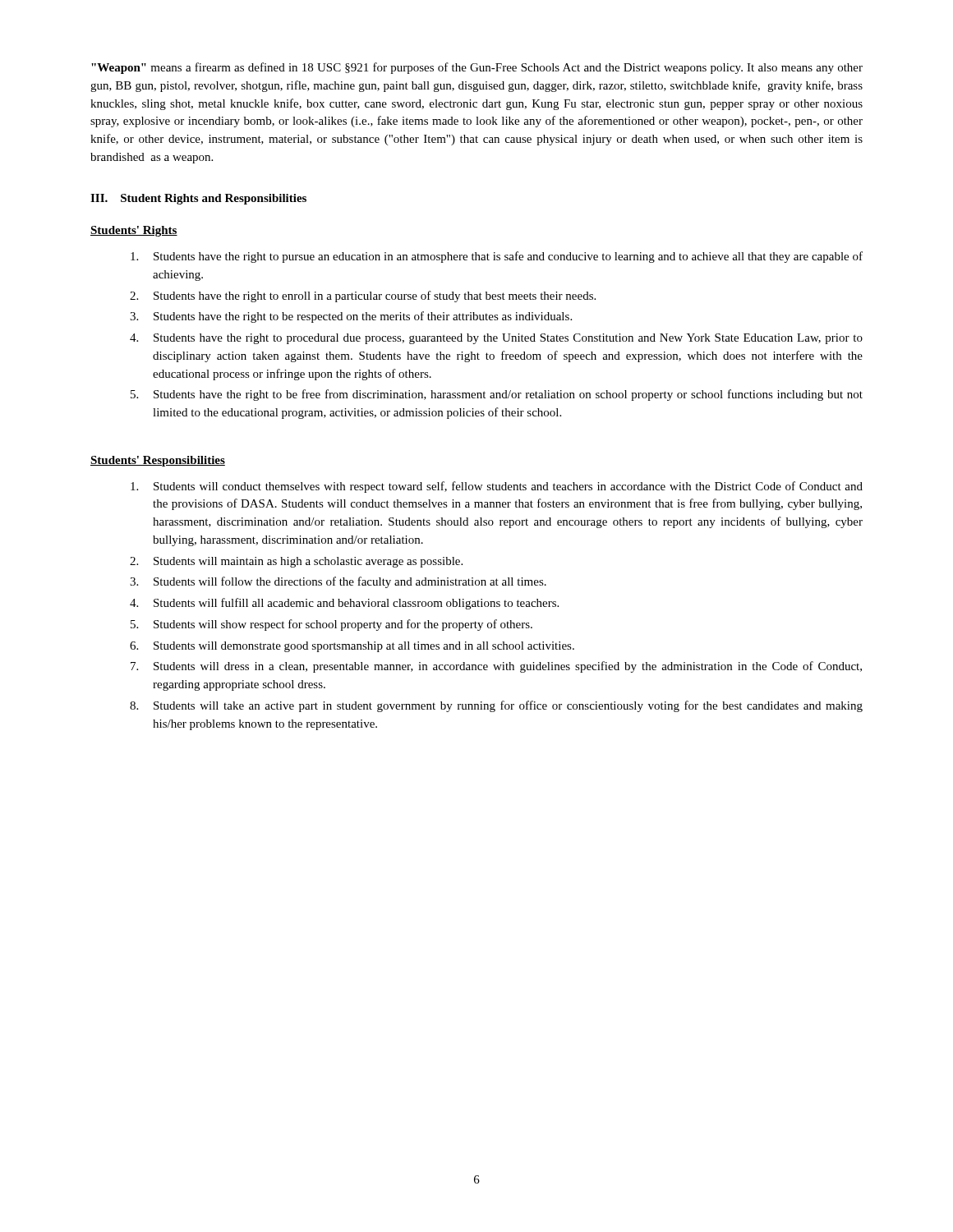Click on the passage starting "7. Students will dress in"
Viewport: 953px width, 1232px height.
click(496, 676)
